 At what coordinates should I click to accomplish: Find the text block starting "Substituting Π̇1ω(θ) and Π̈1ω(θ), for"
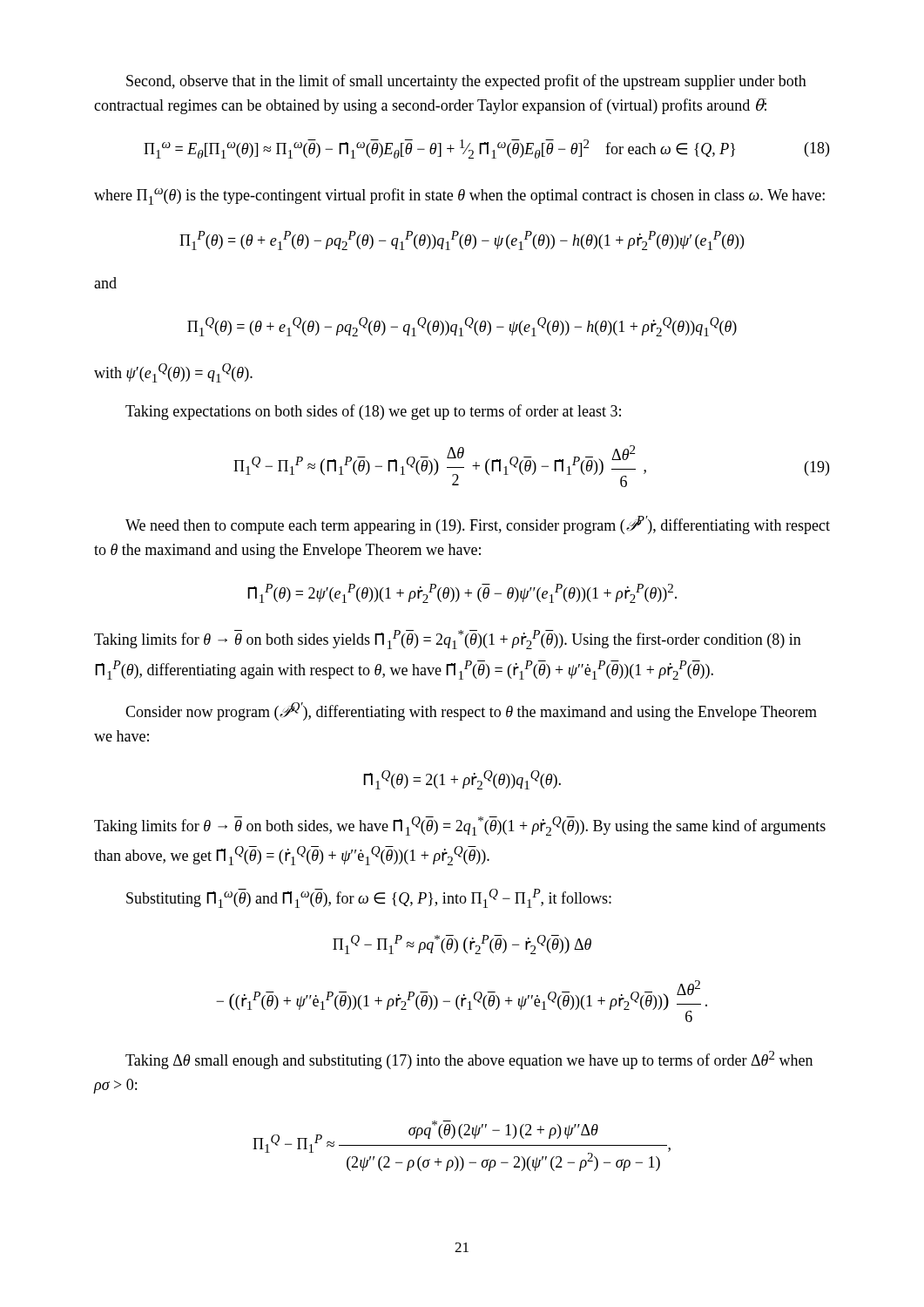coord(369,898)
